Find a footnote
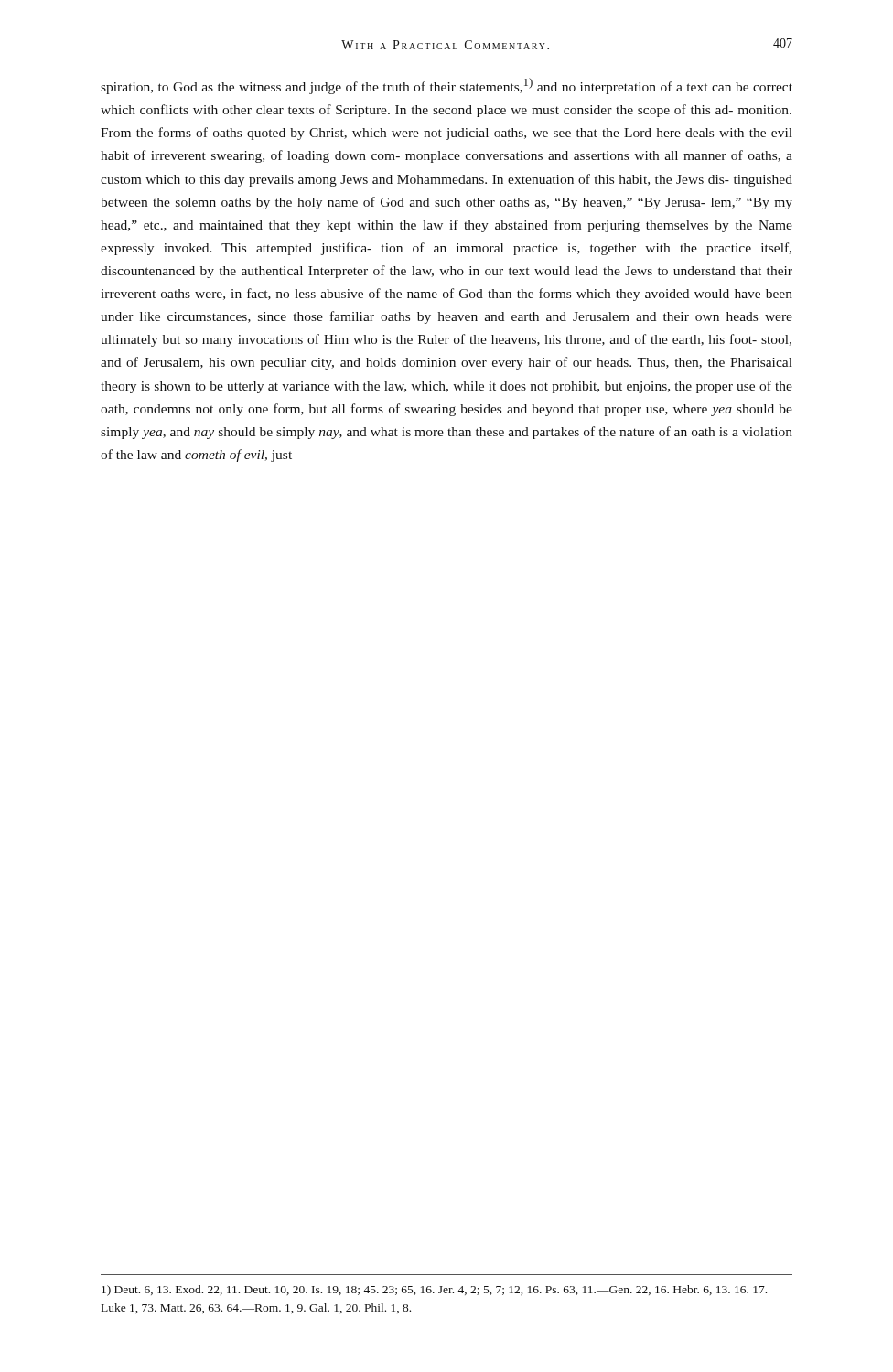The height and width of the screenshot is (1372, 893). (x=434, y=1298)
